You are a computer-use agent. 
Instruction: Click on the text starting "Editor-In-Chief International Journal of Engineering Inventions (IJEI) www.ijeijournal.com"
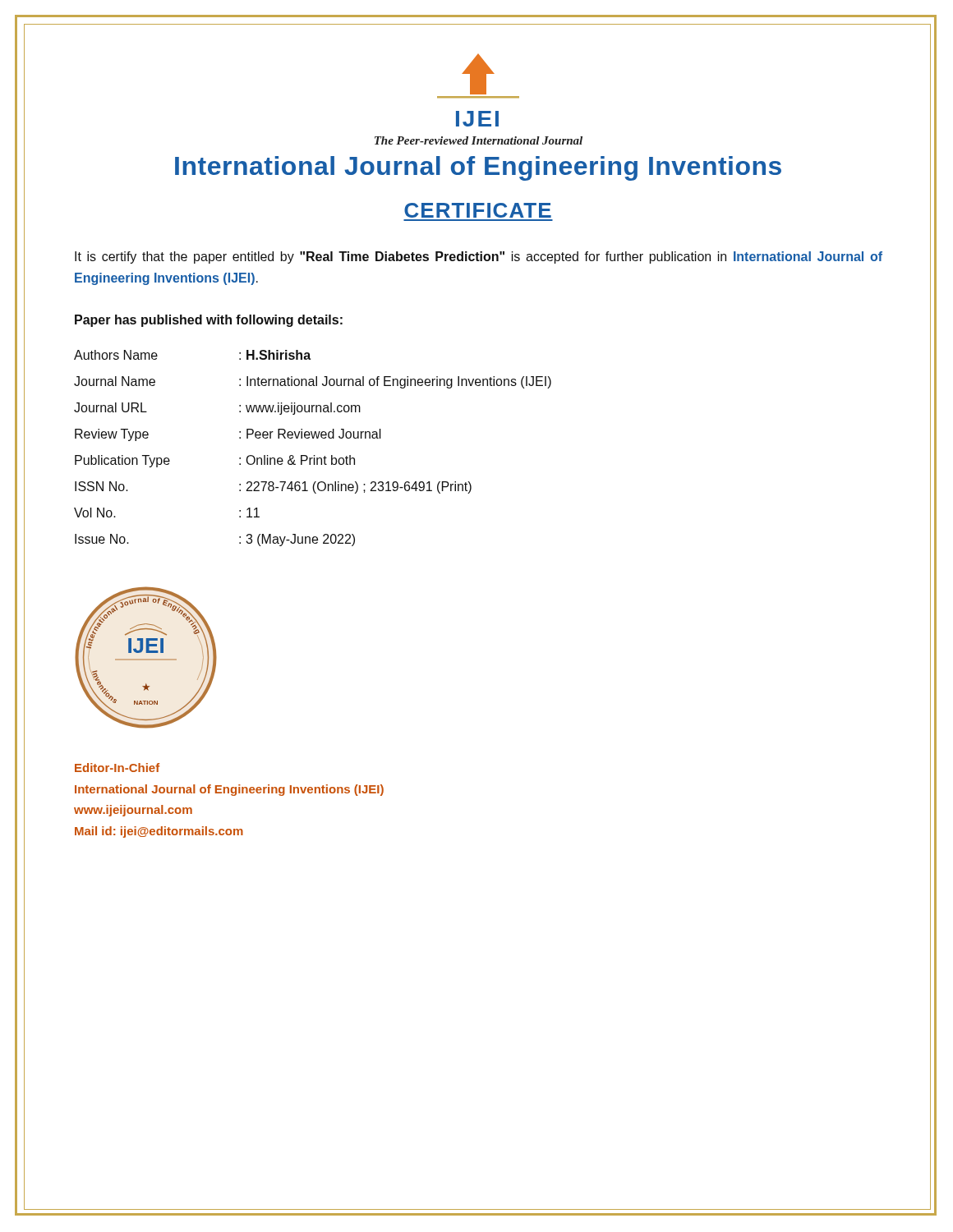click(229, 799)
